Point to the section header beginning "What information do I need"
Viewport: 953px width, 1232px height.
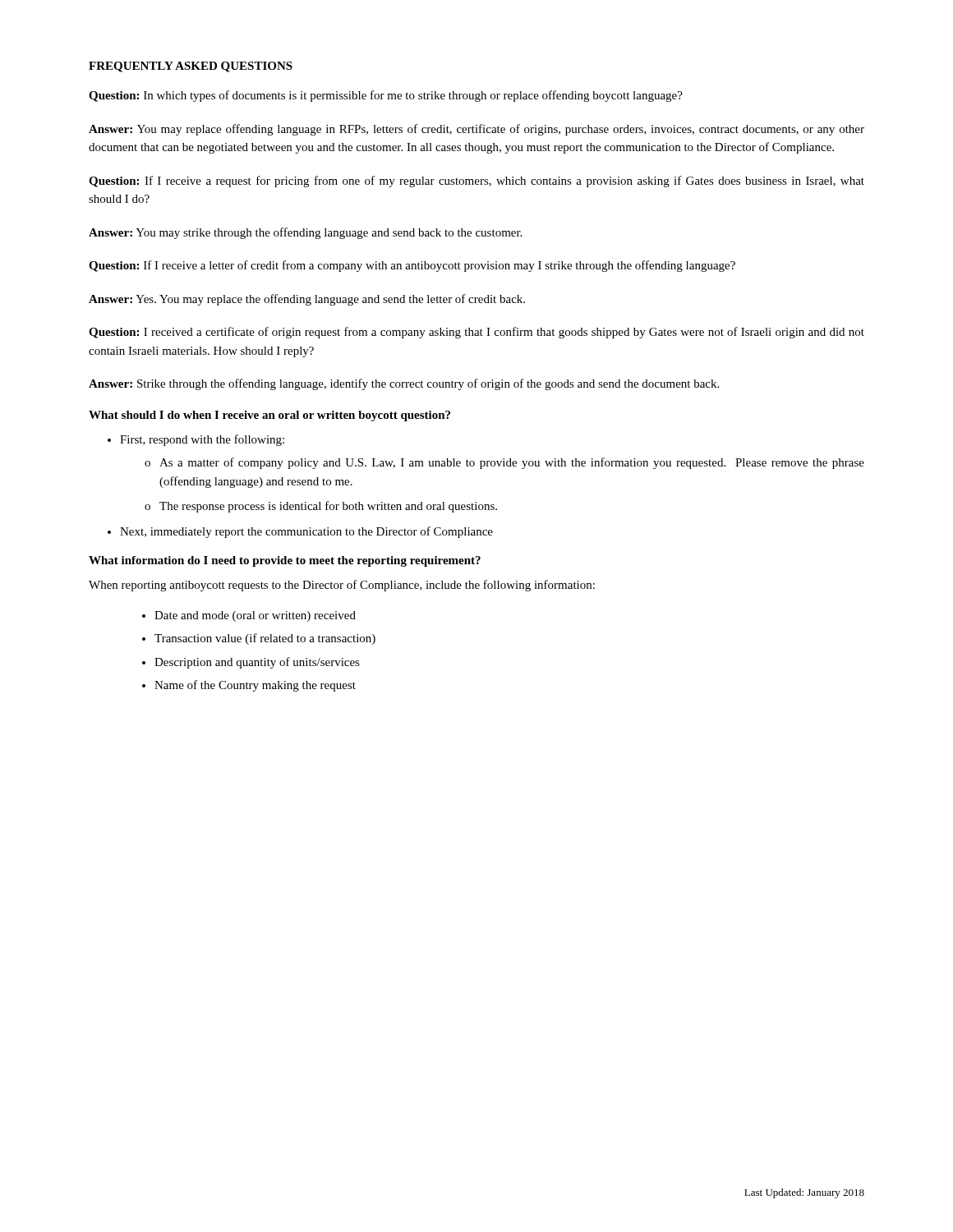tap(285, 560)
